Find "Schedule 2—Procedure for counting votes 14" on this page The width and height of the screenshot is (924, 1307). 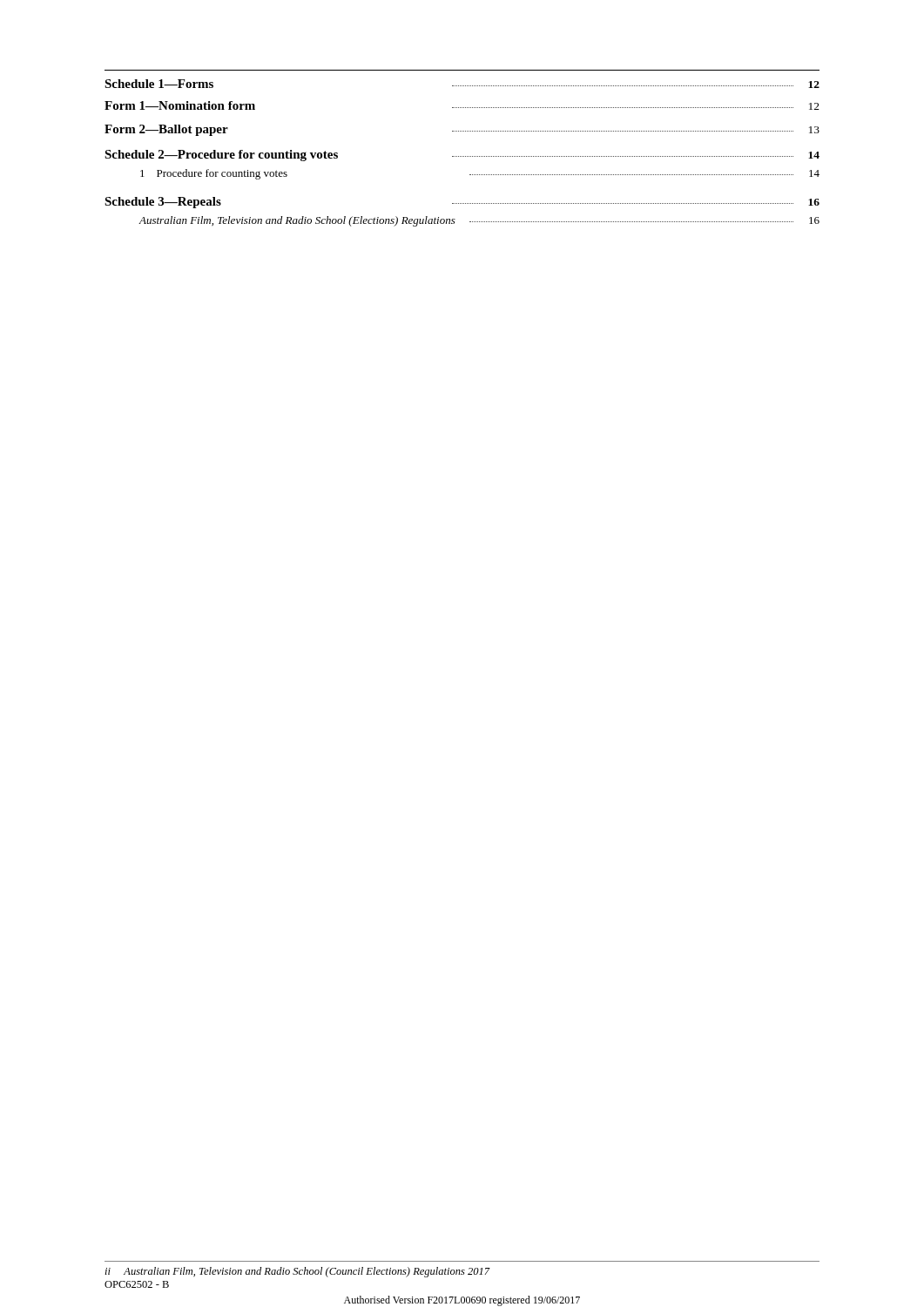pyautogui.click(x=462, y=155)
